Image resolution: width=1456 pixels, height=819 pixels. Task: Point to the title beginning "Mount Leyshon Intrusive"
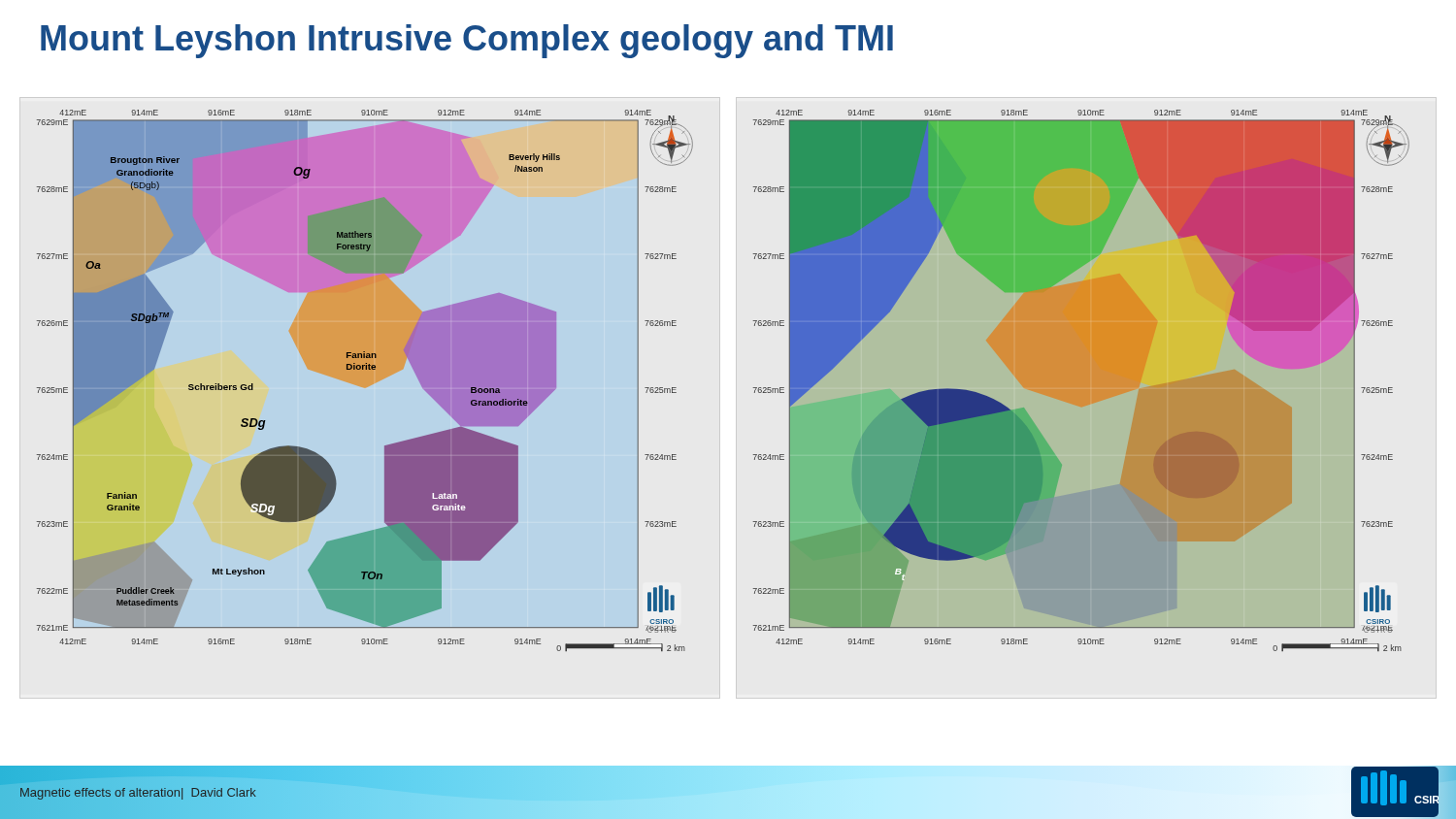pos(467,38)
